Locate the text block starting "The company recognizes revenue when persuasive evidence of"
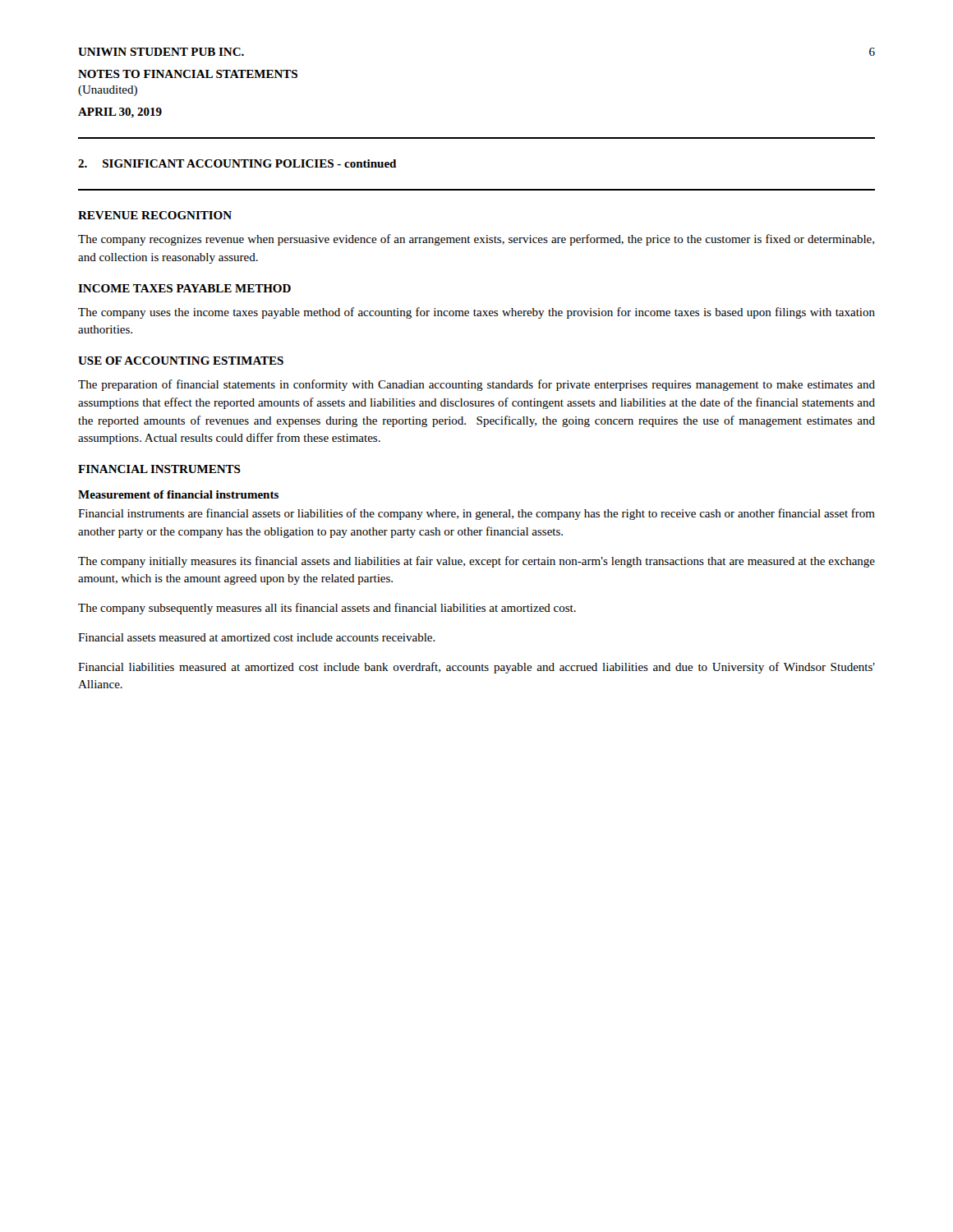 (476, 248)
